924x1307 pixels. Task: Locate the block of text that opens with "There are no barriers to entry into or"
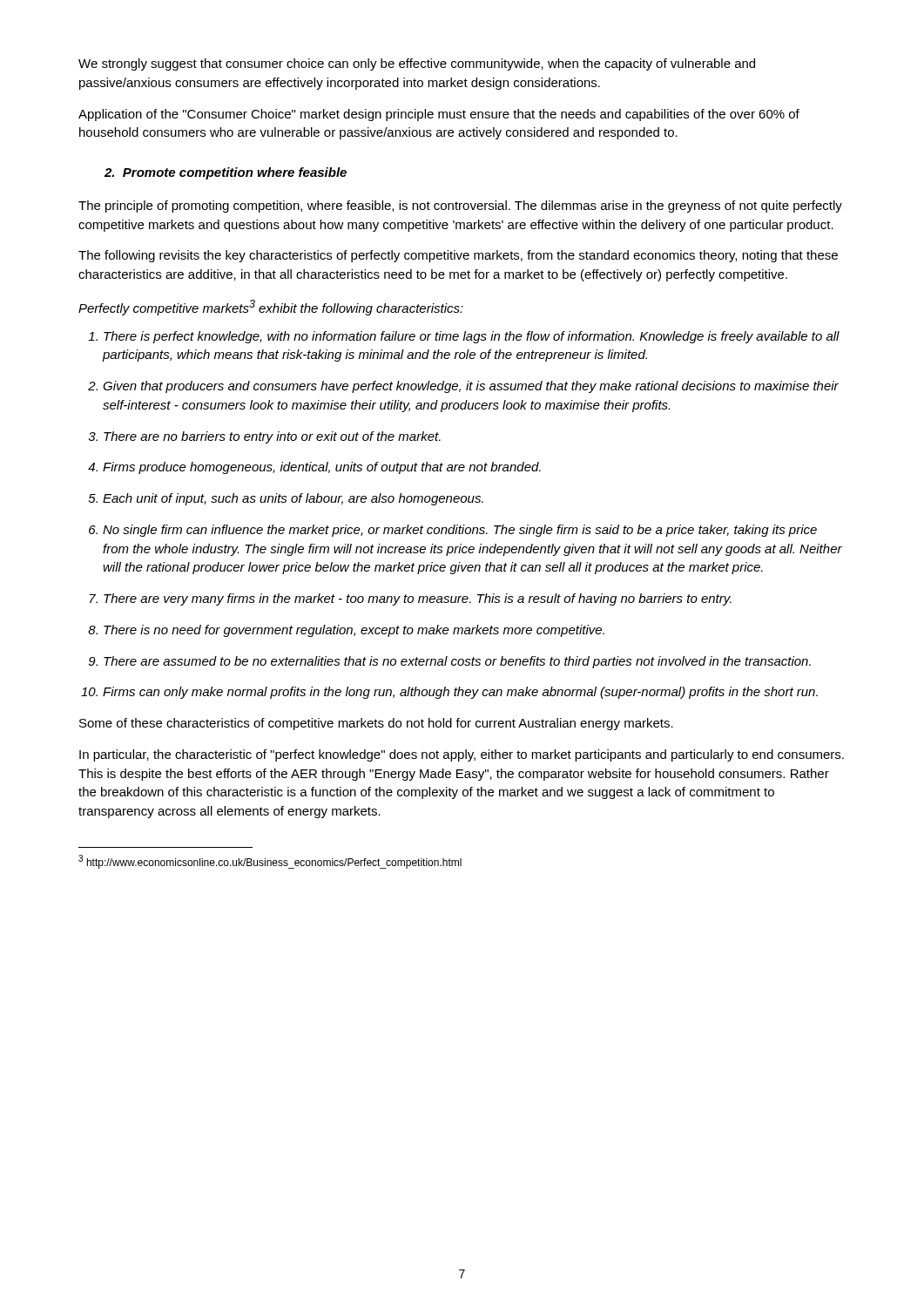click(x=264, y=437)
